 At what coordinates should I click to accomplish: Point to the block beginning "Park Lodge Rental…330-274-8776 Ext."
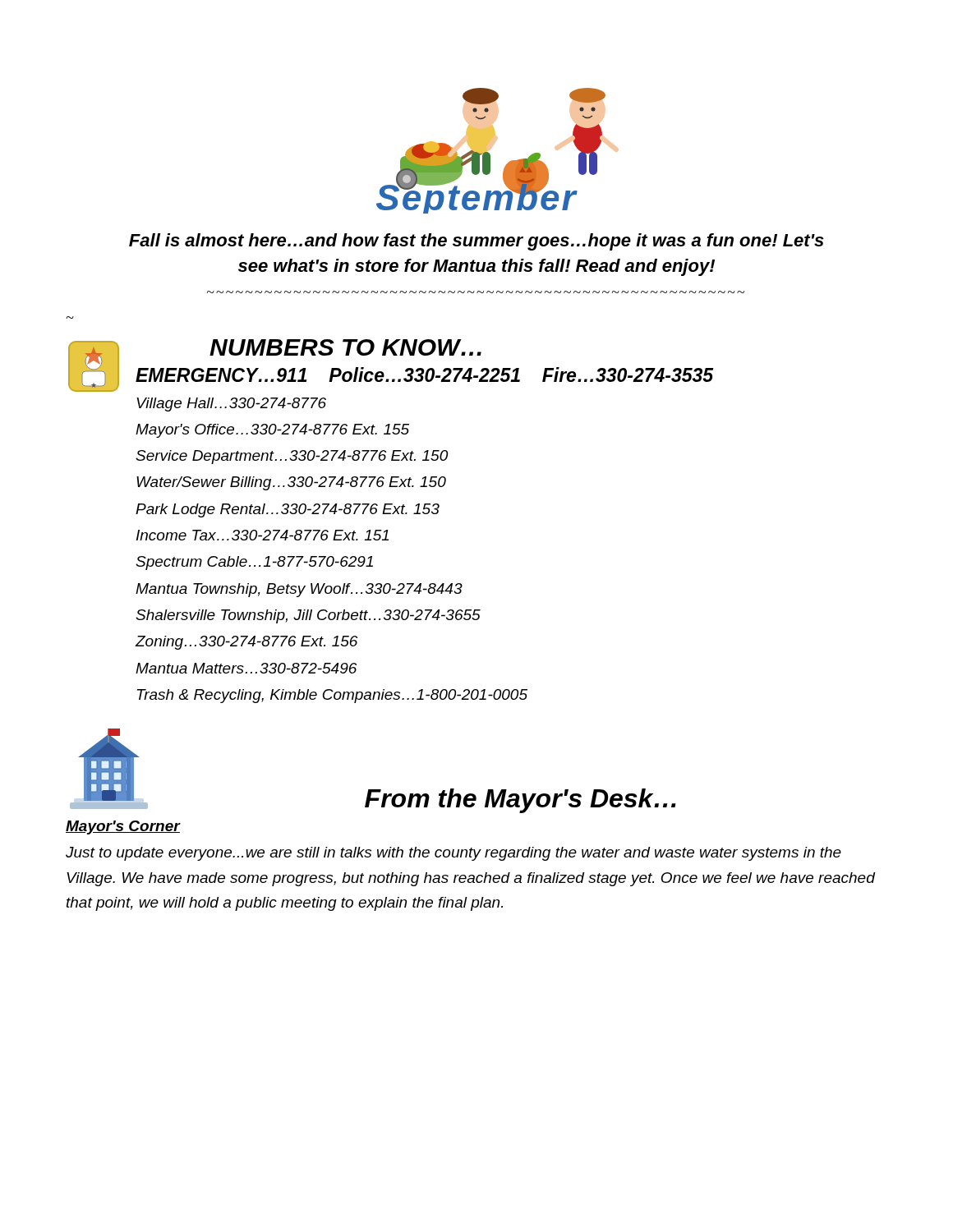(x=287, y=509)
